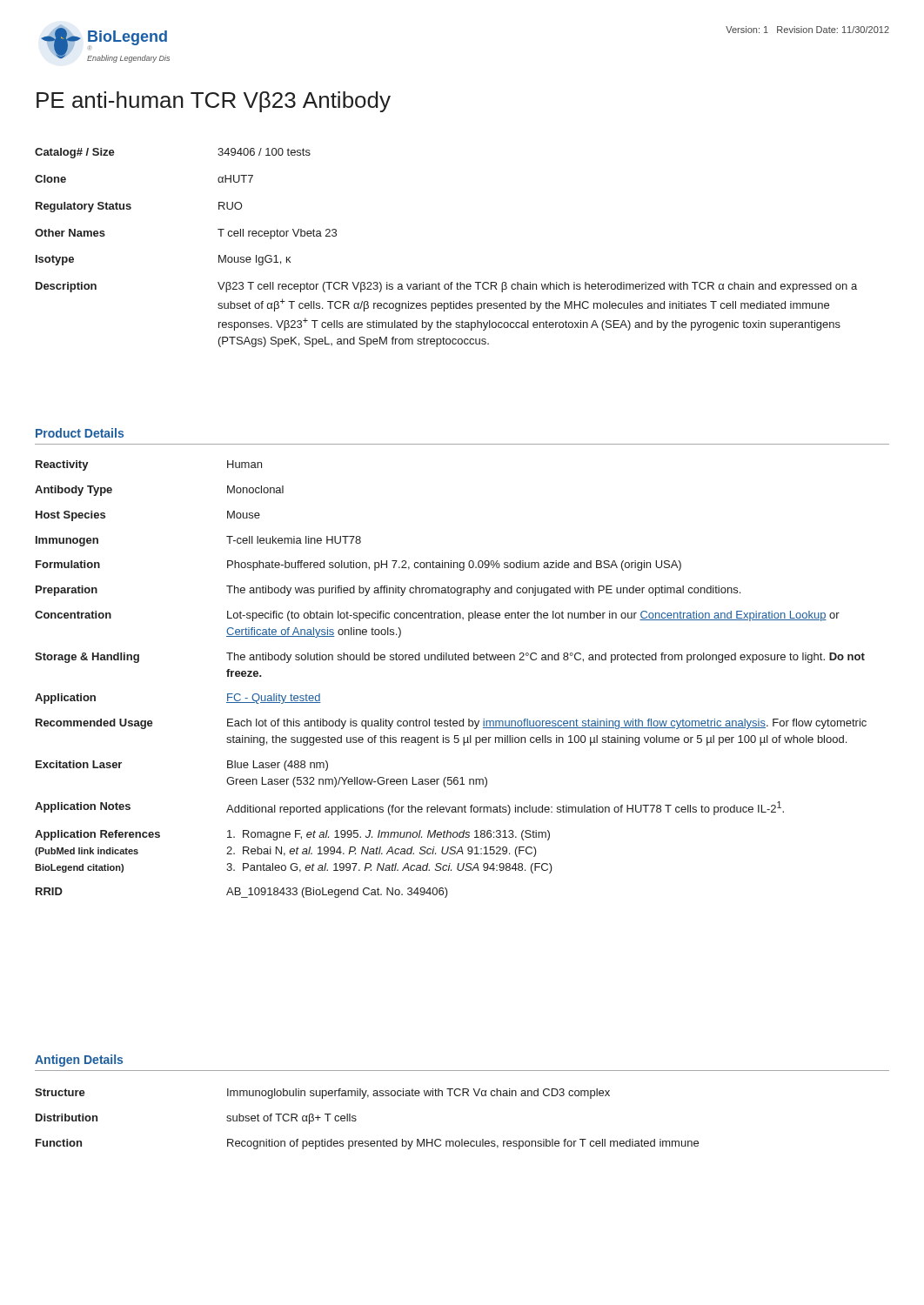This screenshot has height=1305, width=924.
Task: Click on the table containing "The antibody solution should"
Action: click(x=462, y=679)
